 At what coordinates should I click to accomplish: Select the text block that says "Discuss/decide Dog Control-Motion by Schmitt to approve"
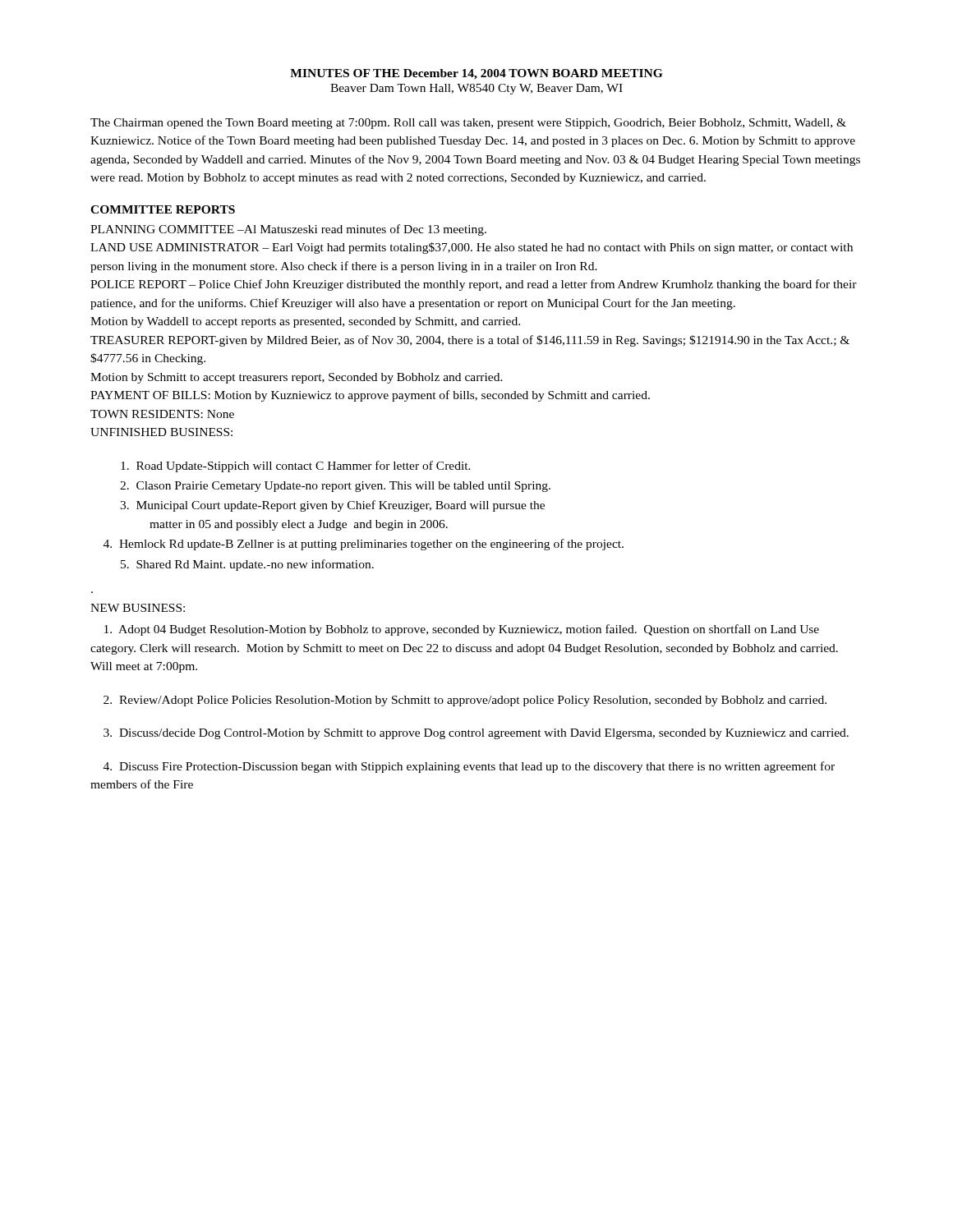click(470, 732)
